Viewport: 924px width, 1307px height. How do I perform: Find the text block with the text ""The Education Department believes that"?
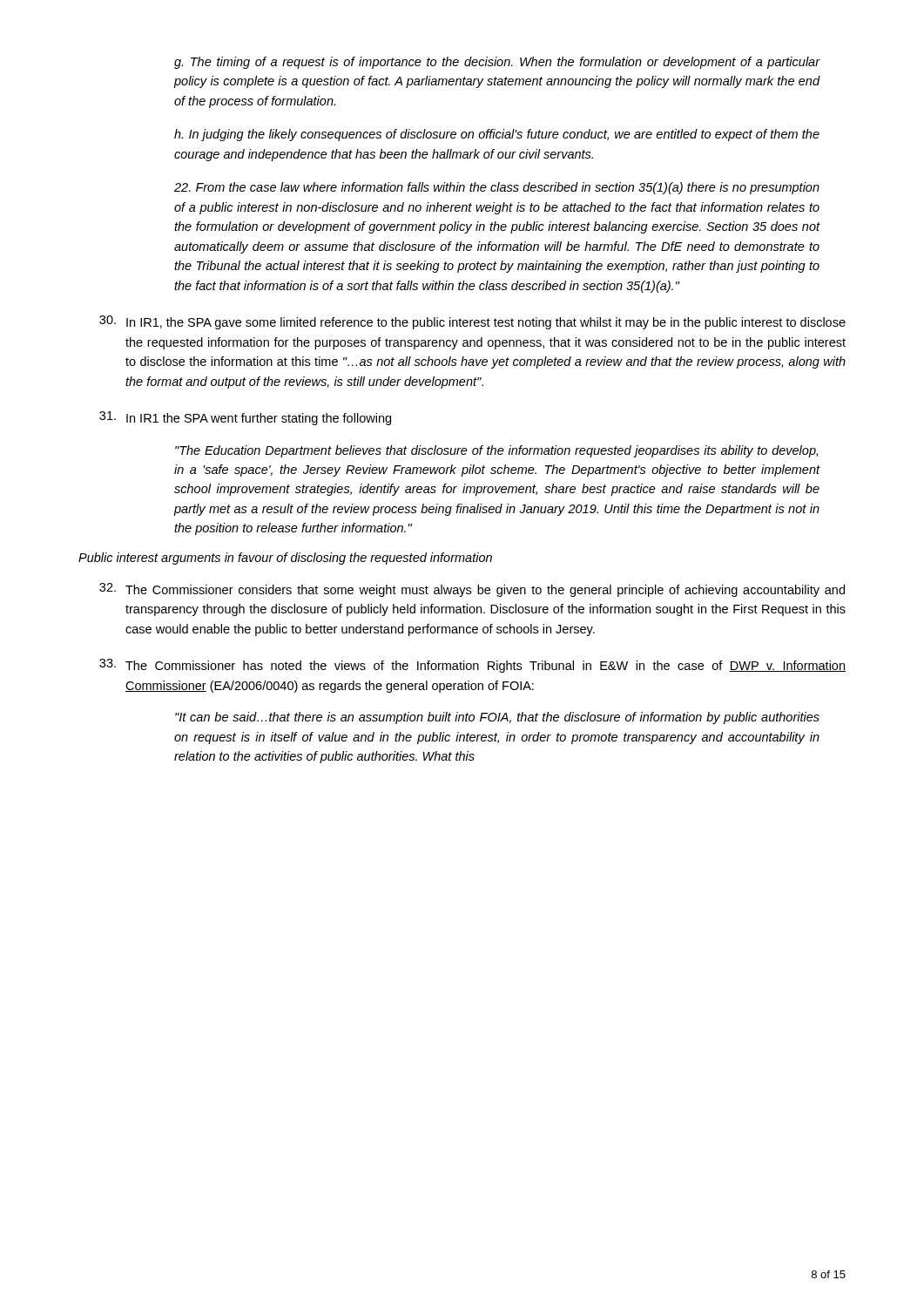[497, 489]
